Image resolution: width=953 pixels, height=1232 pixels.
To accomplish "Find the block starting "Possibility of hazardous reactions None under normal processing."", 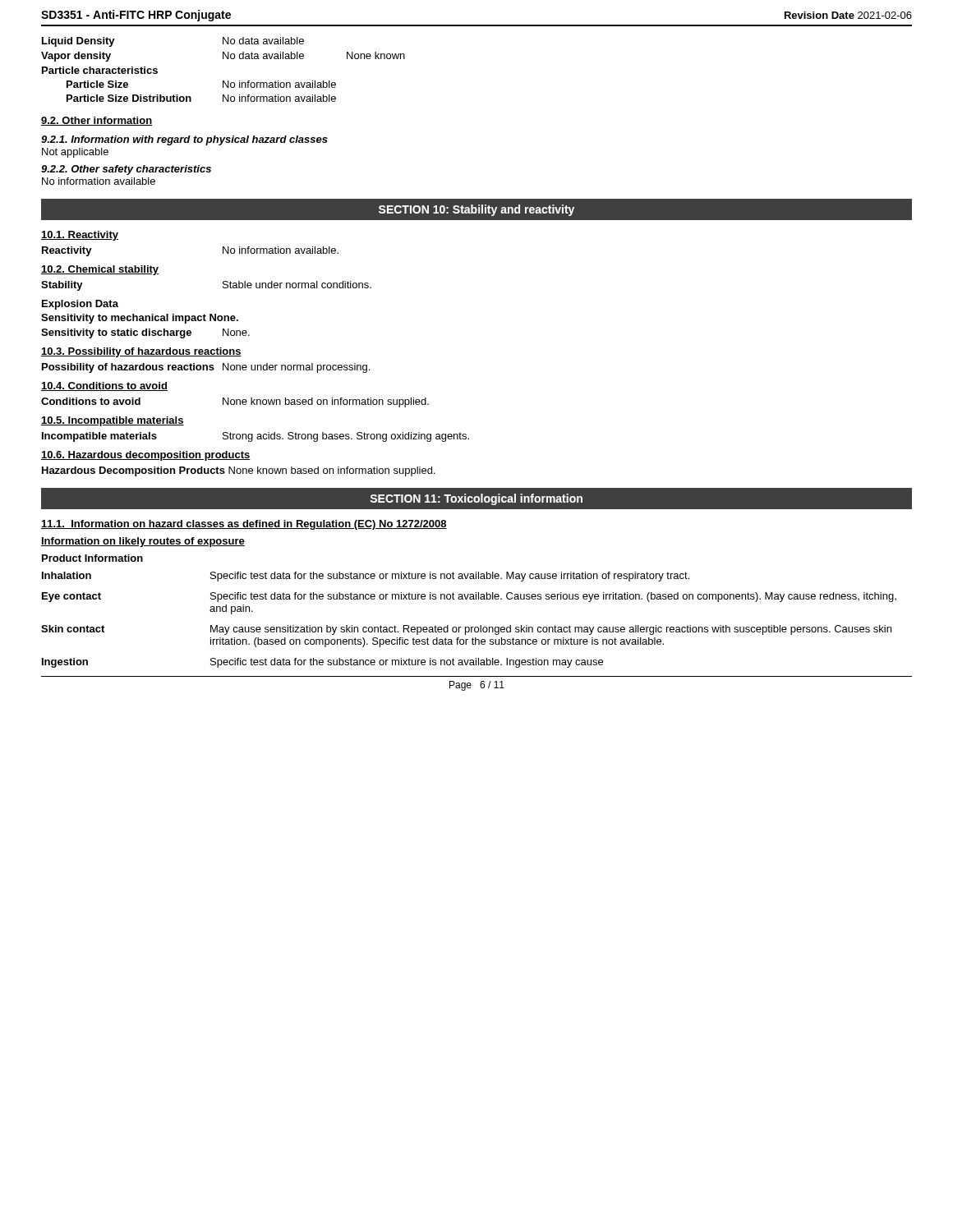I will tap(206, 368).
